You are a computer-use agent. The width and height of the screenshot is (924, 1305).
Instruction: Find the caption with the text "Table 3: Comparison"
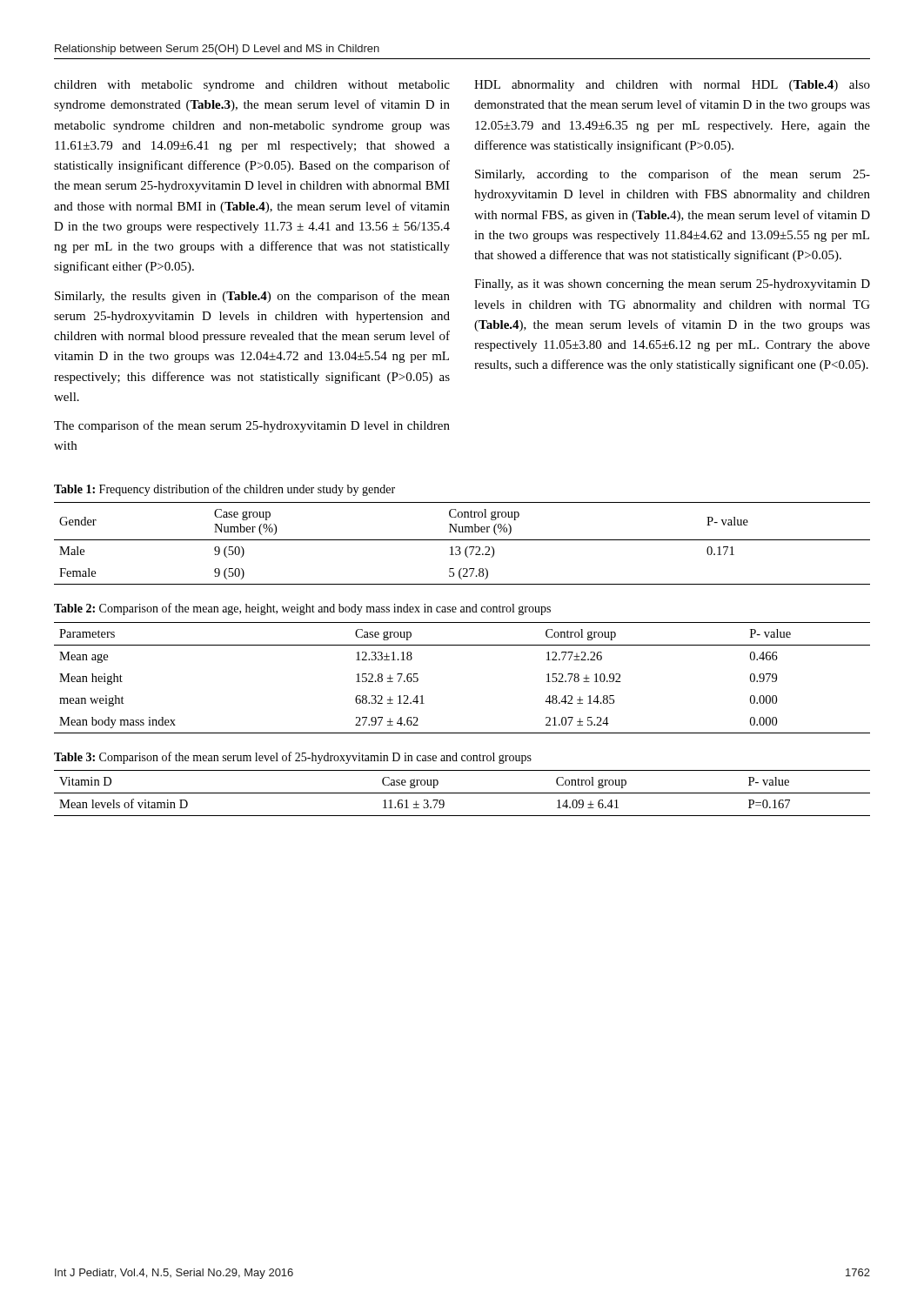[x=293, y=757]
